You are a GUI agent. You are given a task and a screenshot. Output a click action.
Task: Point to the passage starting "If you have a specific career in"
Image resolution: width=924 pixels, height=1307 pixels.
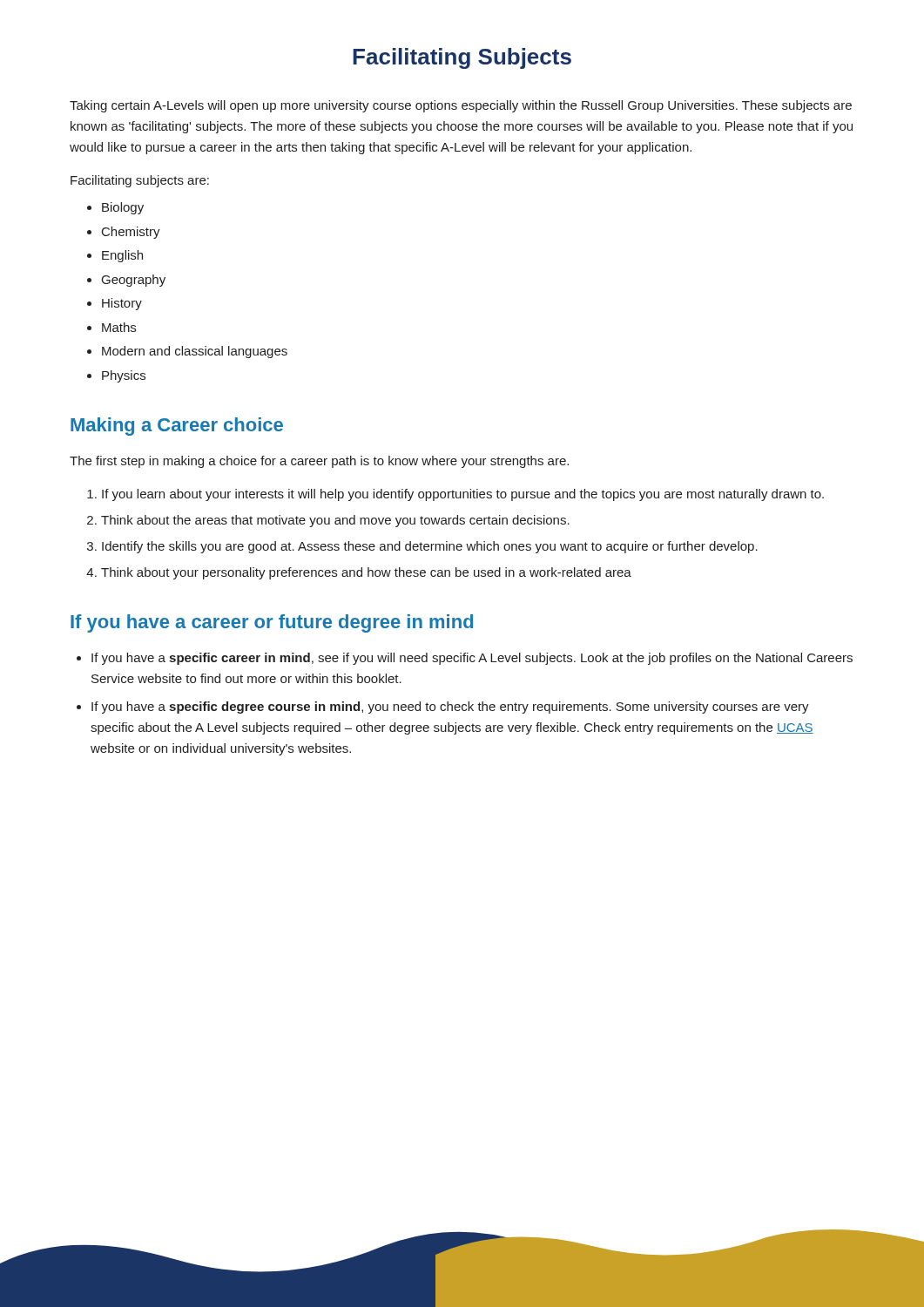click(x=472, y=668)
